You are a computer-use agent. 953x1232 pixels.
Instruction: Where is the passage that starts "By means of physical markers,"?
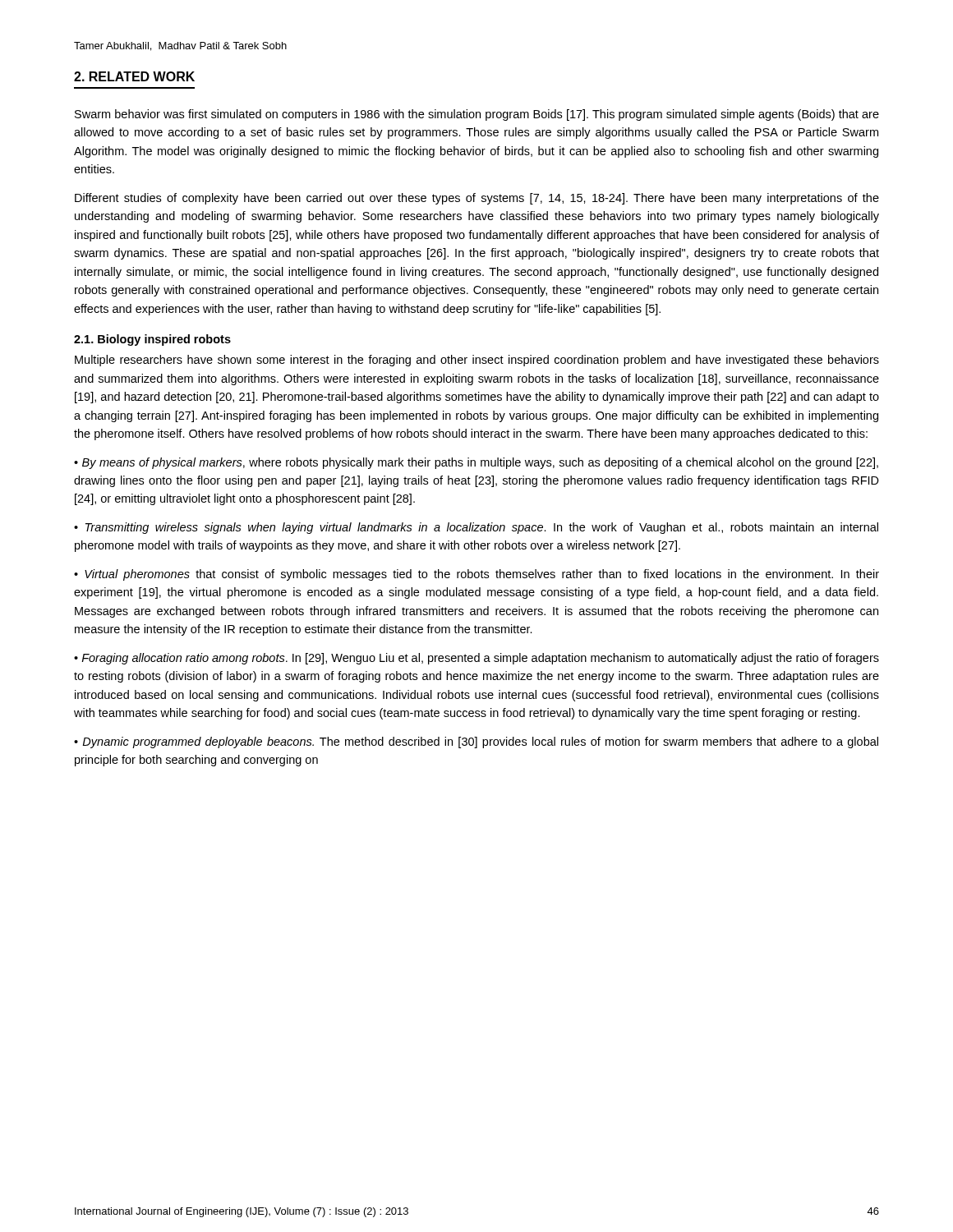pos(476,480)
